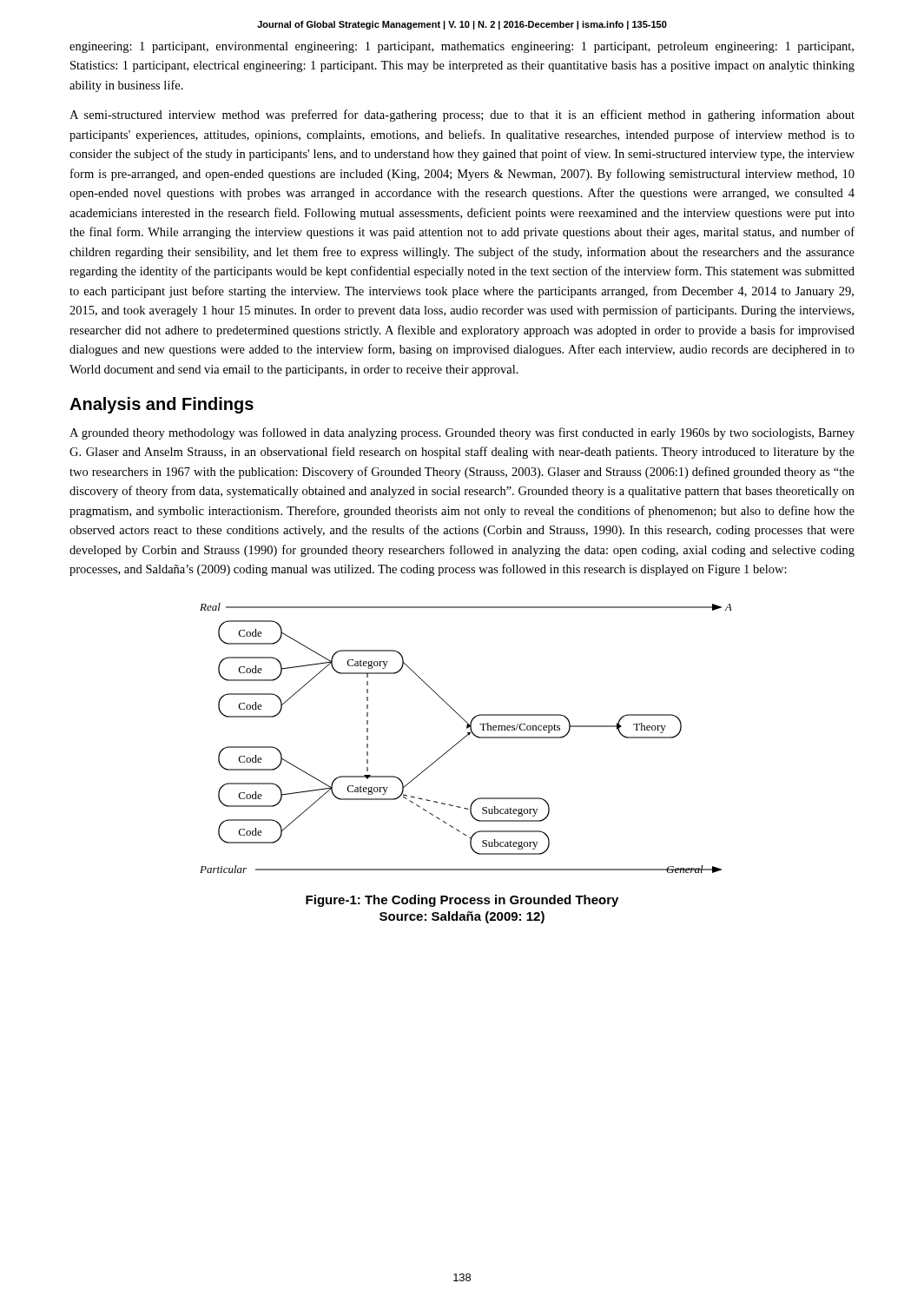924x1303 pixels.
Task: Select the text block that says "engineering: 1 participant,"
Action: pos(462,66)
